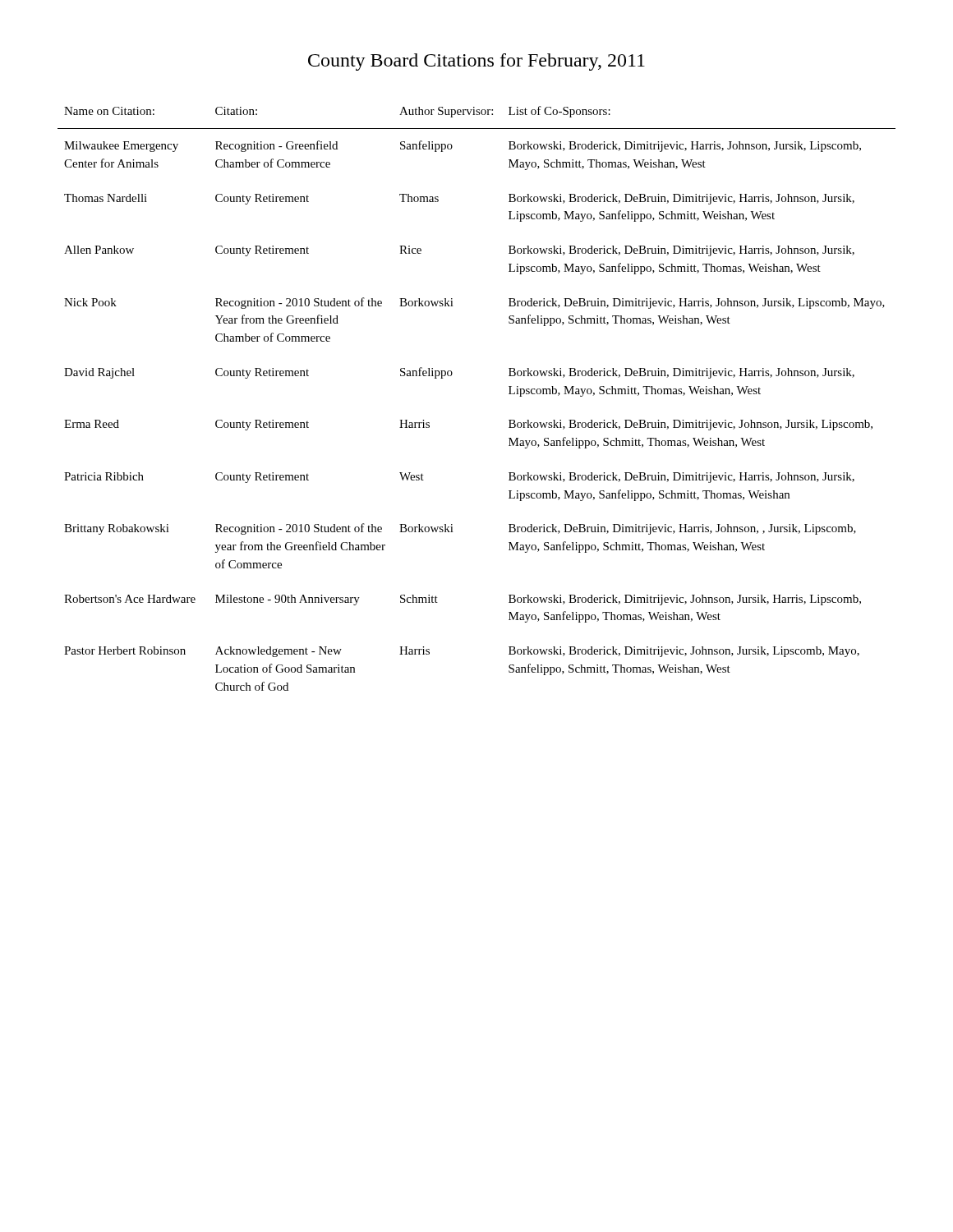Point to "County Board Citations for February, 2011"
This screenshot has height=1232, width=953.
[476, 60]
